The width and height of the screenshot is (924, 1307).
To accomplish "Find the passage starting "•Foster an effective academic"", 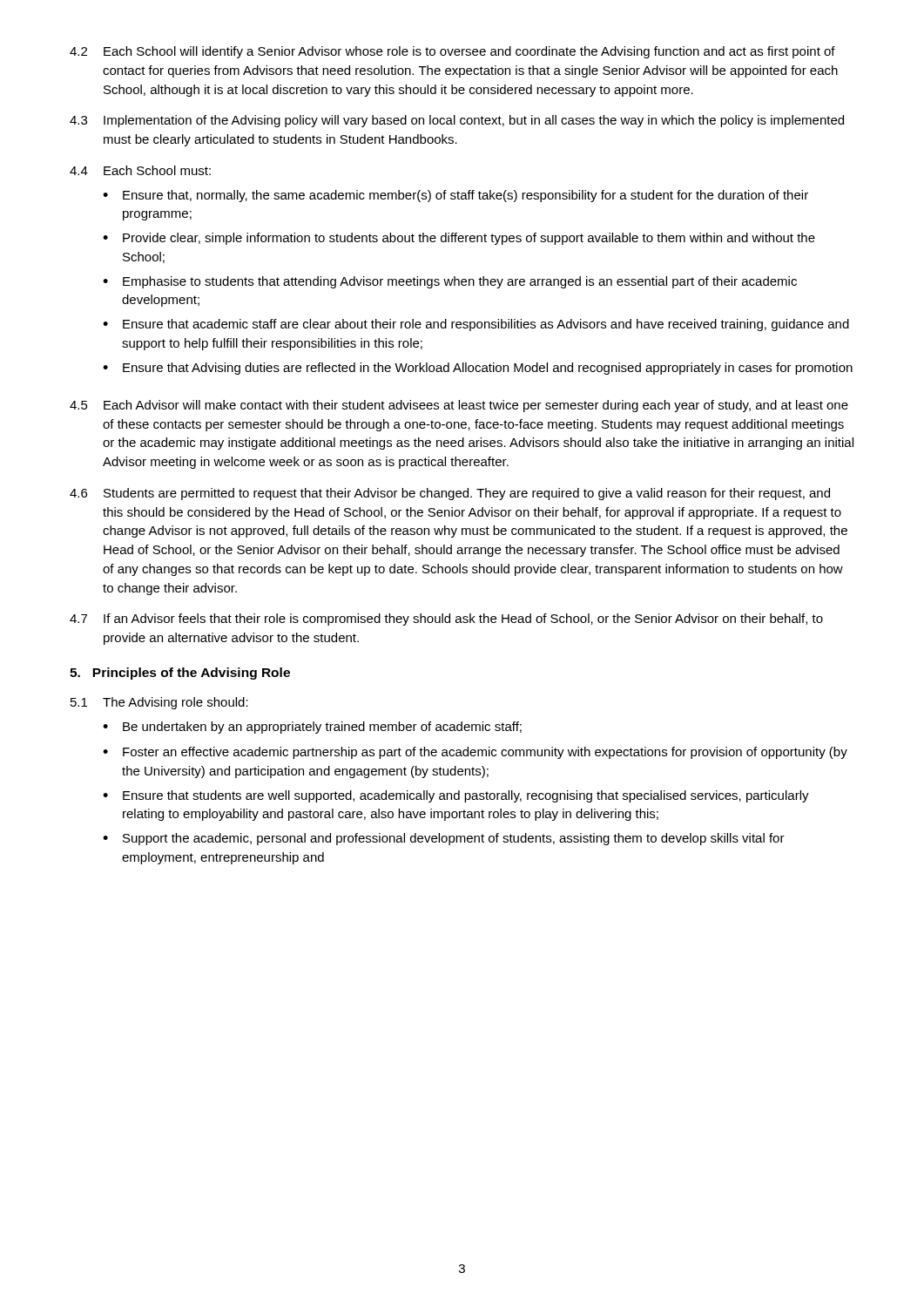I will (479, 761).
